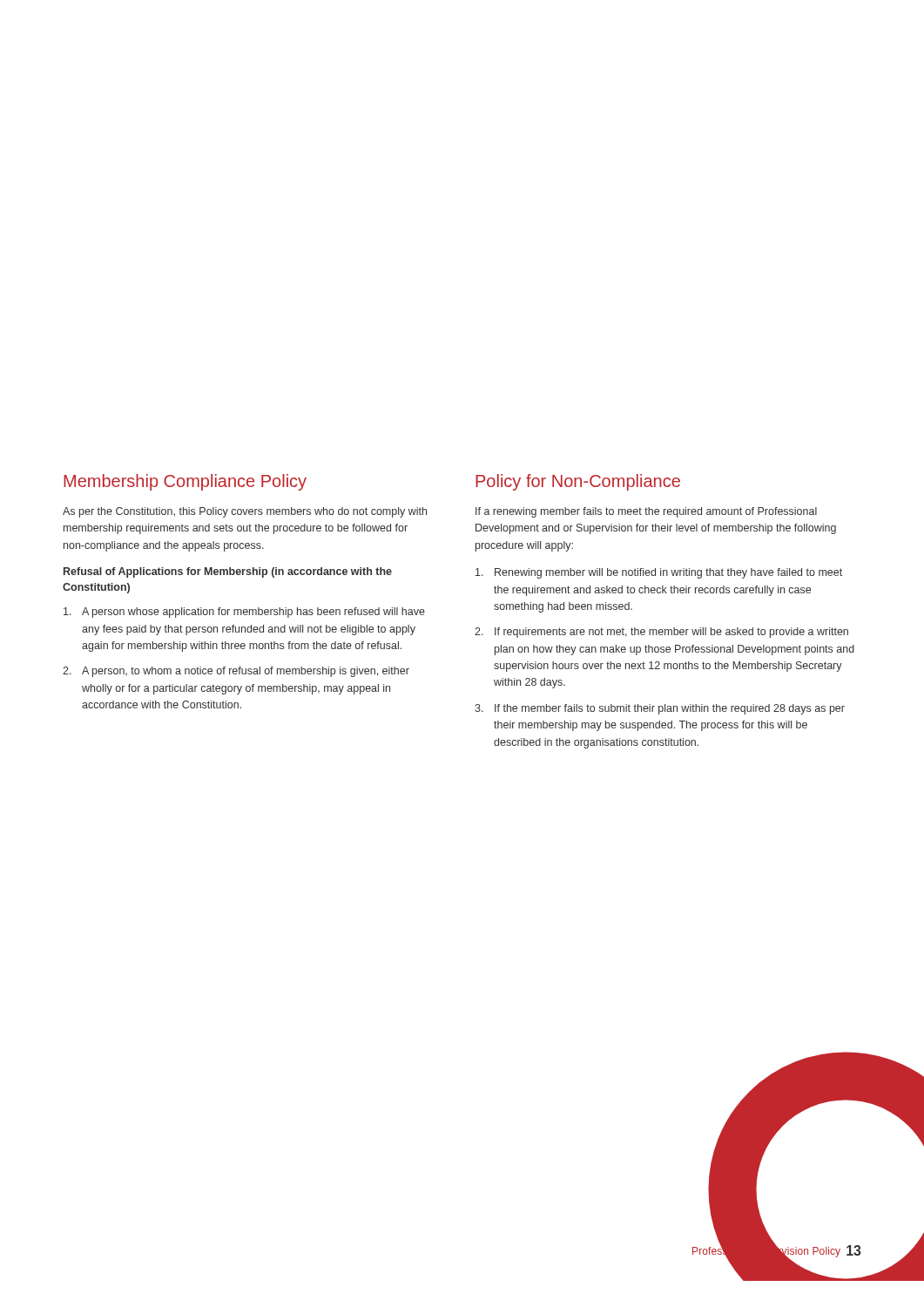The image size is (924, 1307).
Task: Select the text block that reads "If a renewing member fails to meet"
Action: pyautogui.click(x=666, y=529)
